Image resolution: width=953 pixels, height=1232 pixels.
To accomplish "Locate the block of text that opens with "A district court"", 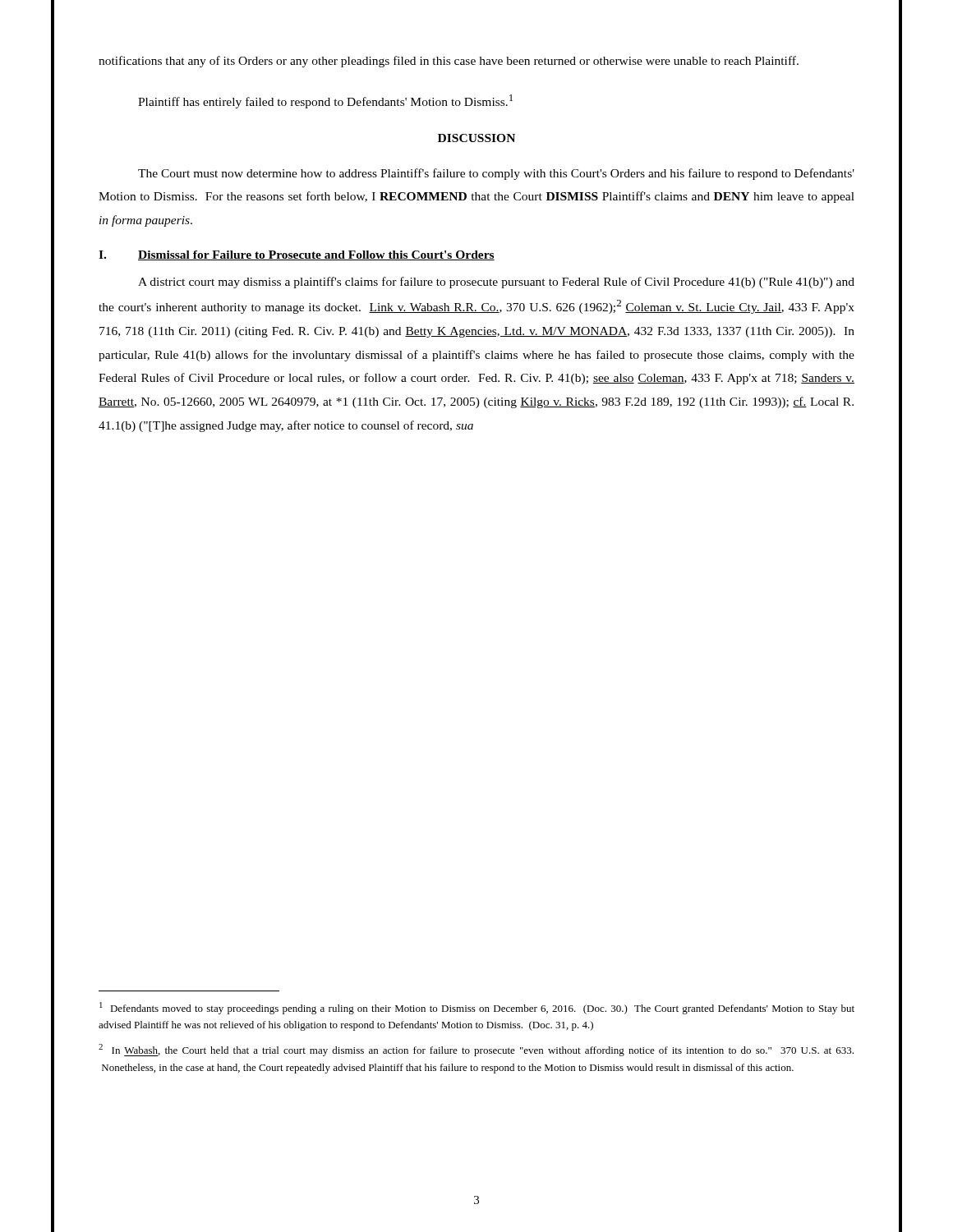I will pyautogui.click(x=476, y=353).
